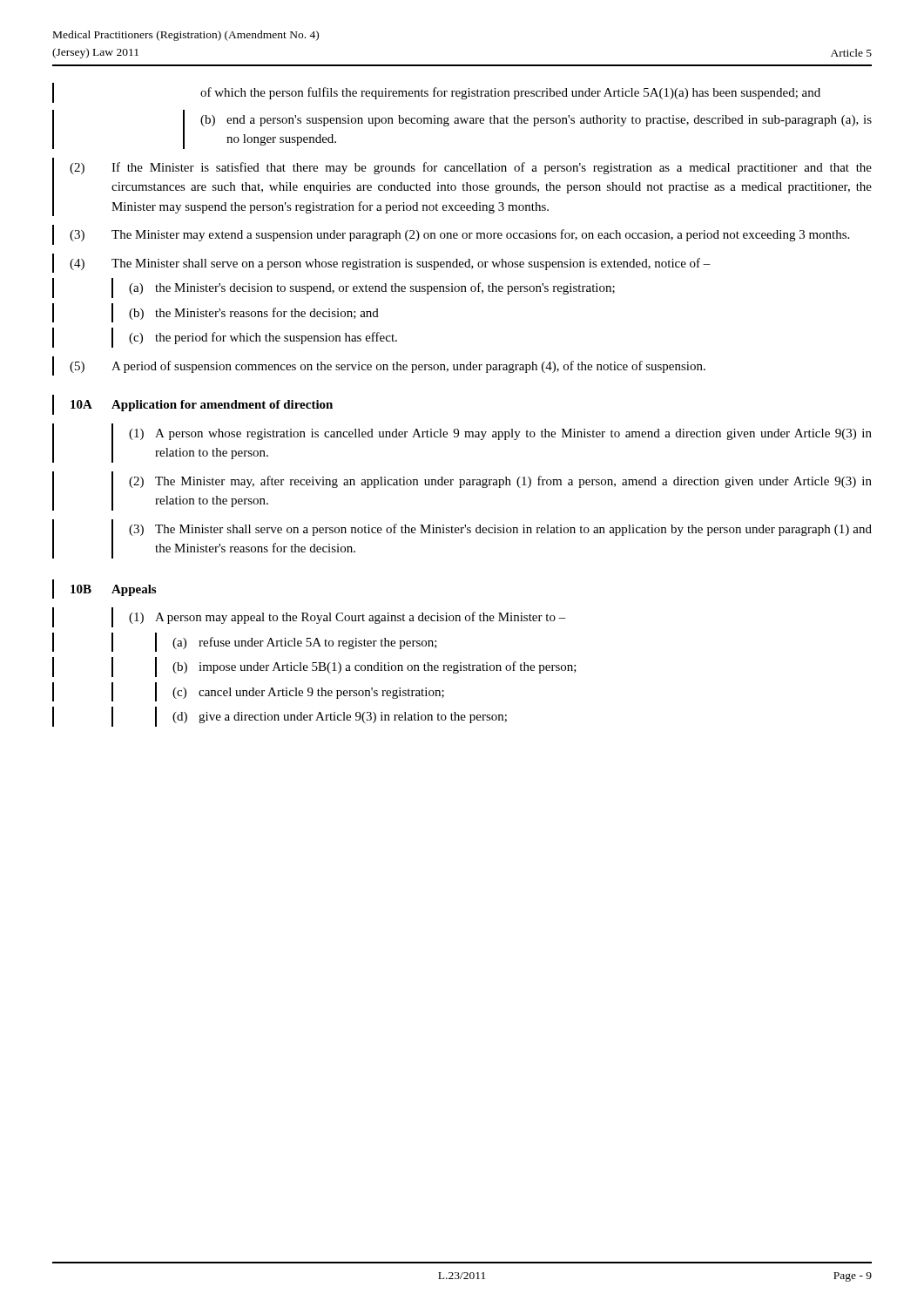Locate the text starting "(a) the Minister's decision to suspend, or"

coord(462,288)
